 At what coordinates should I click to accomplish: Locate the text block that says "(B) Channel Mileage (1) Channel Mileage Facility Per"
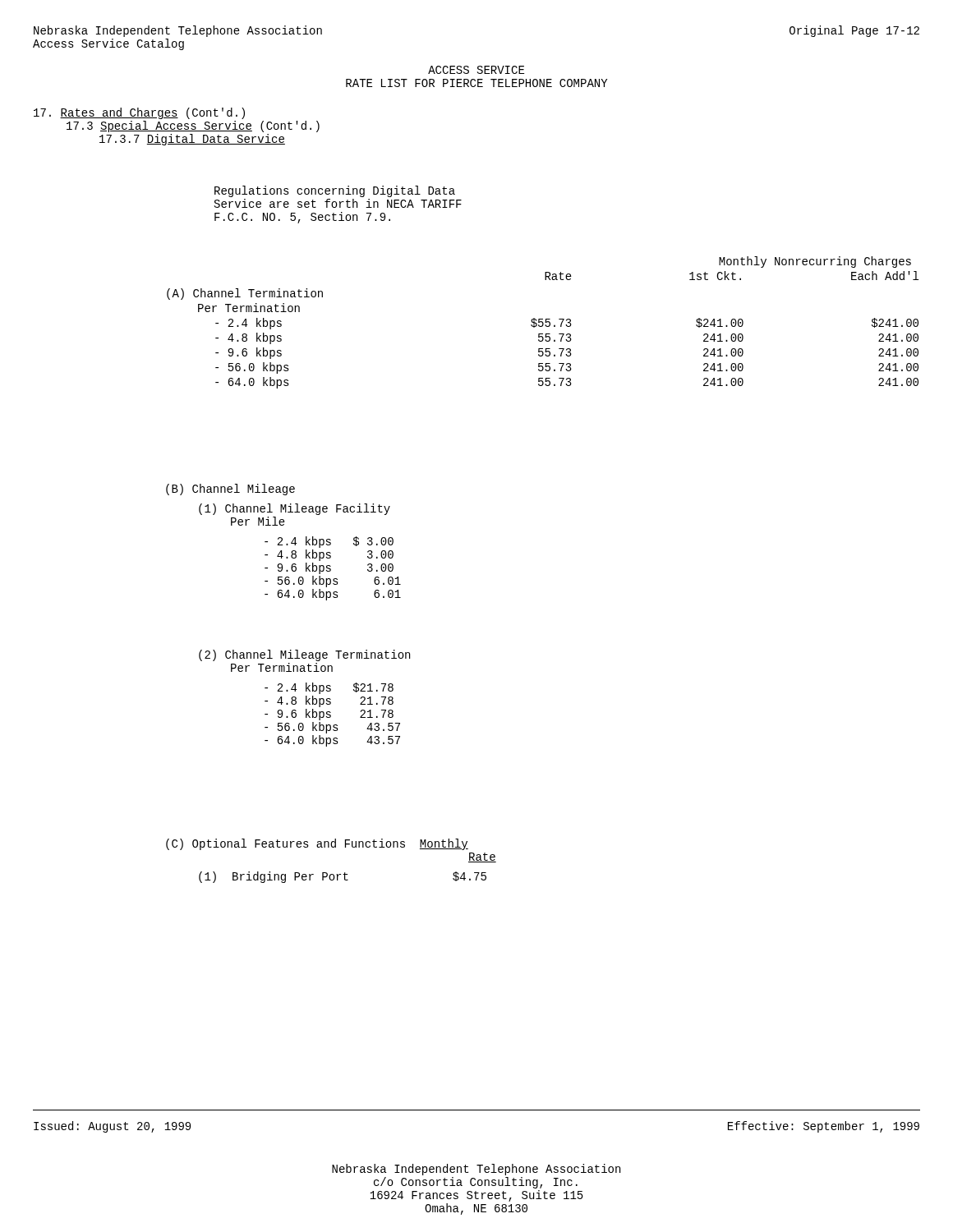click(x=283, y=539)
